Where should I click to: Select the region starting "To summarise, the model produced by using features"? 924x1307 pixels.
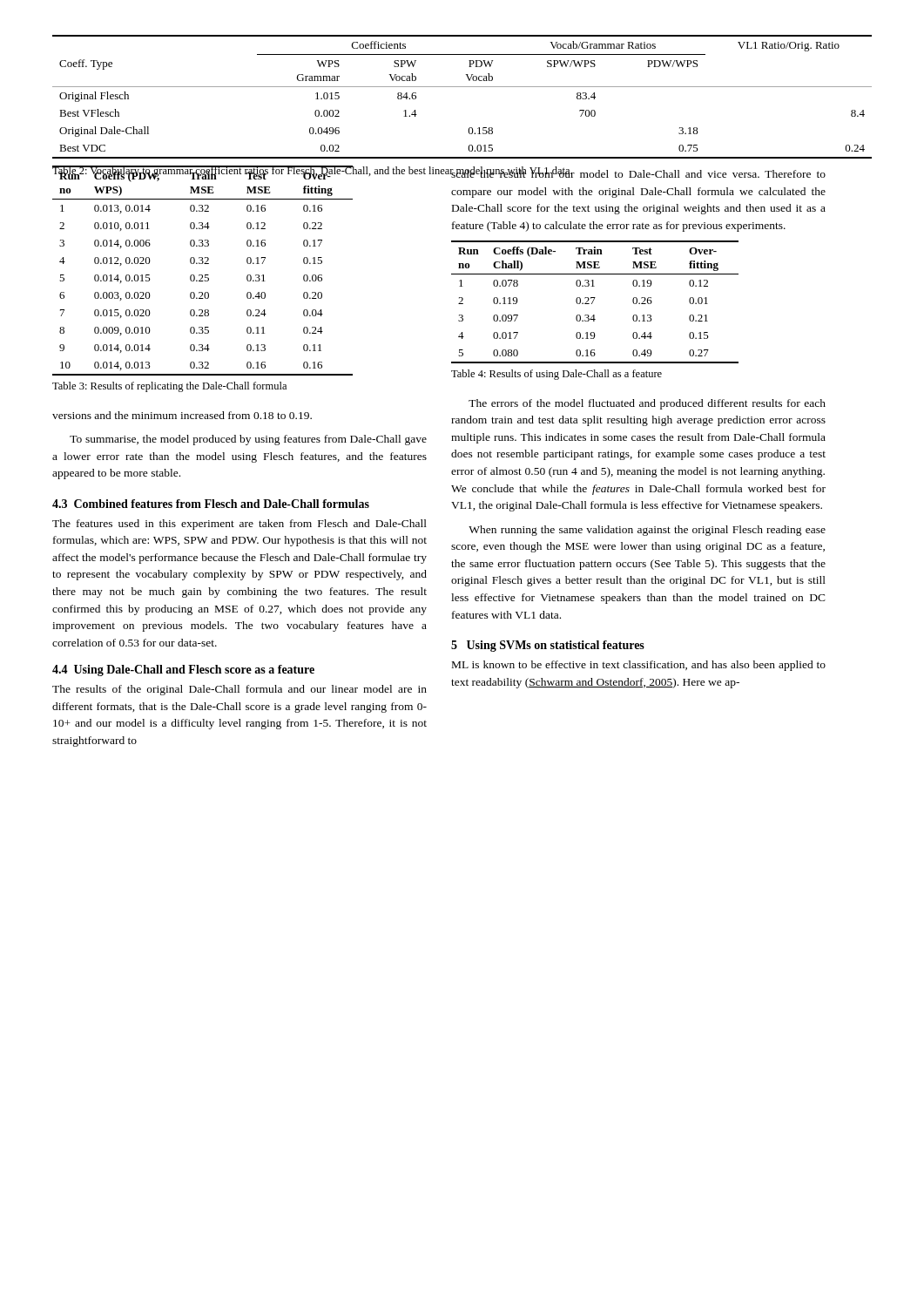240,456
